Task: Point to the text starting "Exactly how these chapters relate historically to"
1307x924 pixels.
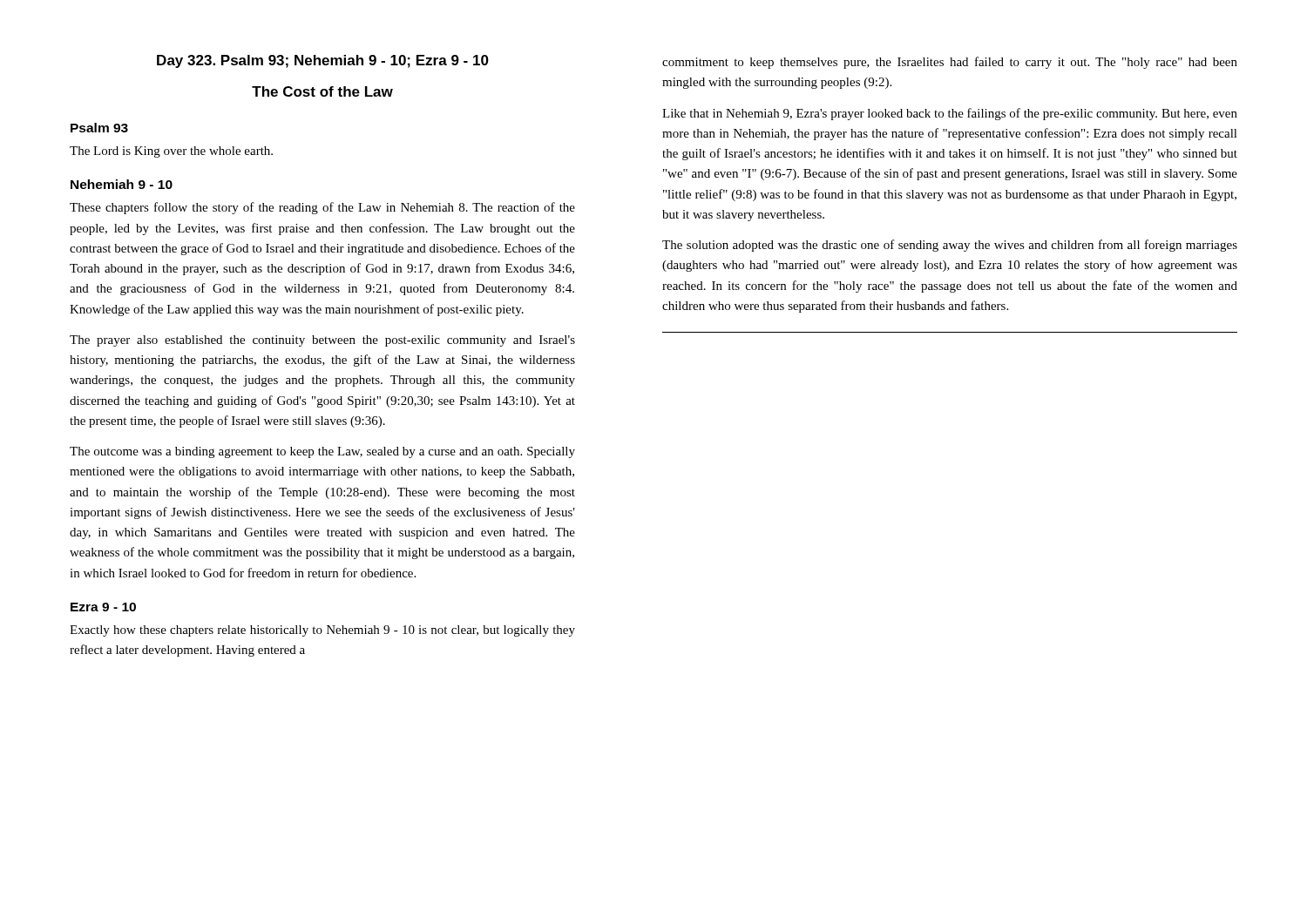Action: click(322, 640)
